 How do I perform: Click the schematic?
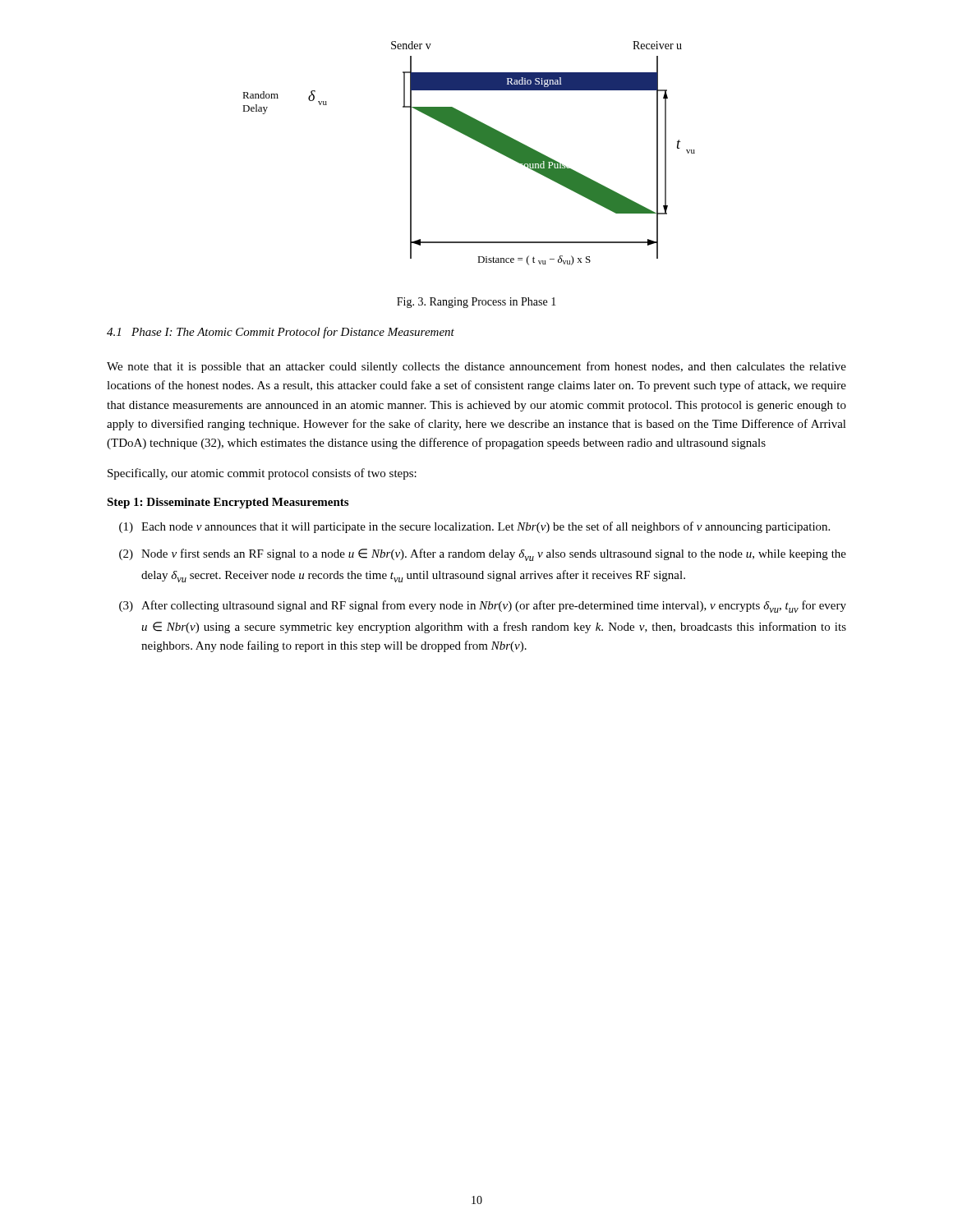pos(476,160)
